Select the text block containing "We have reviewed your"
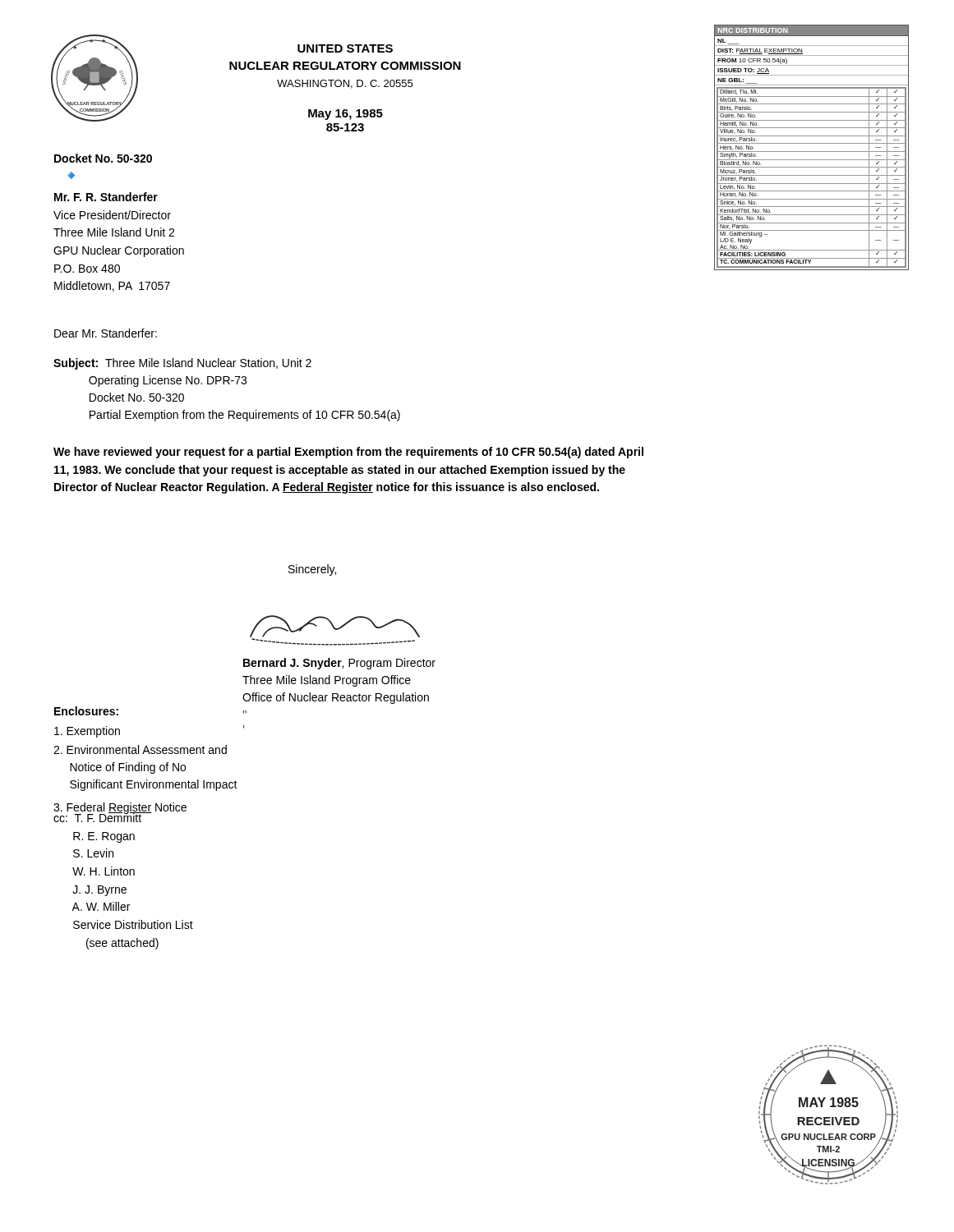The image size is (954, 1232). click(x=349, y=470)
